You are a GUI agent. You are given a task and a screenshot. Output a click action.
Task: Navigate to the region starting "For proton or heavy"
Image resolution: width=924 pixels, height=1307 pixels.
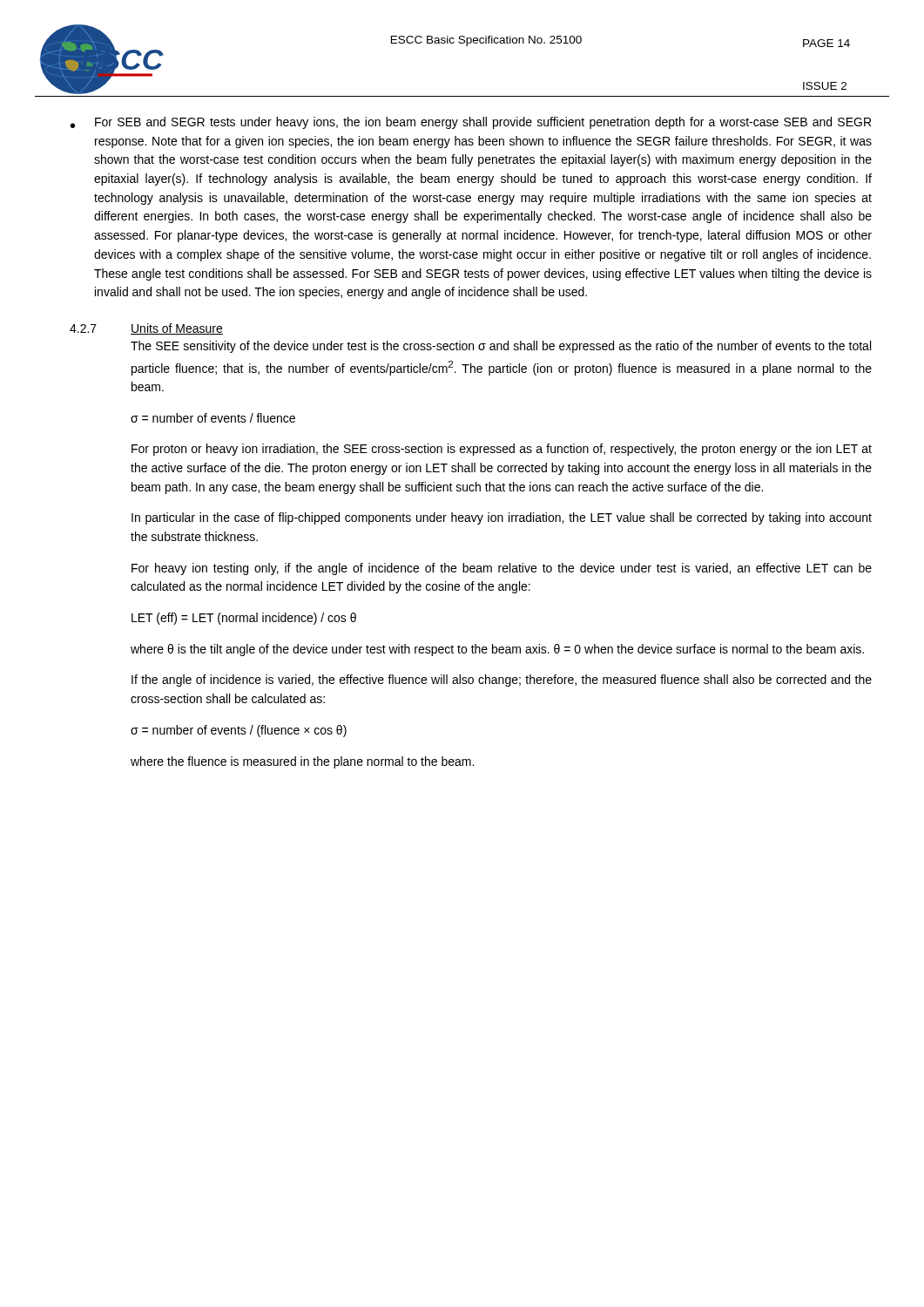(501, 468)
